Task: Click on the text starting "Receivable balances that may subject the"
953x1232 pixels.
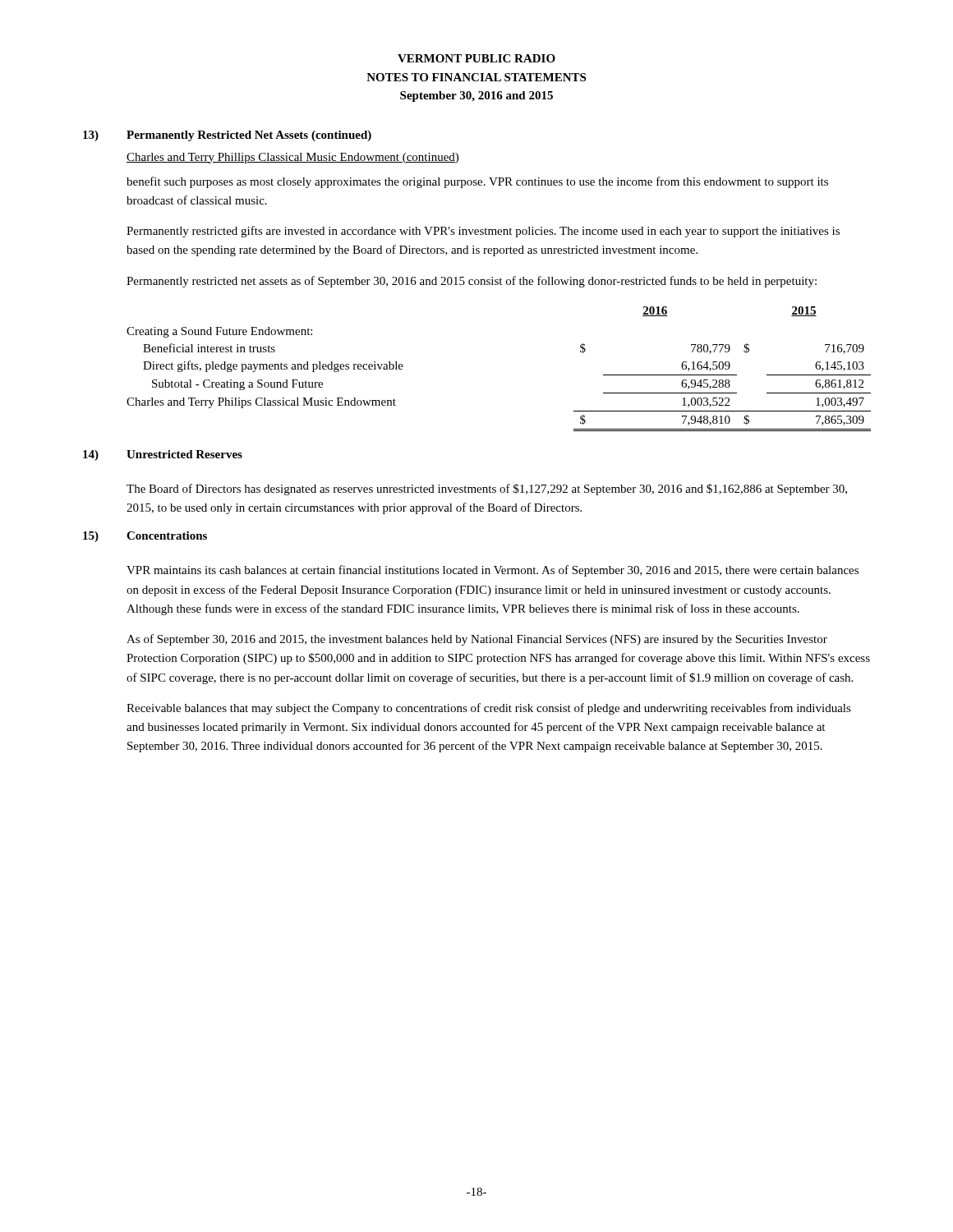Action: point(489,727)
